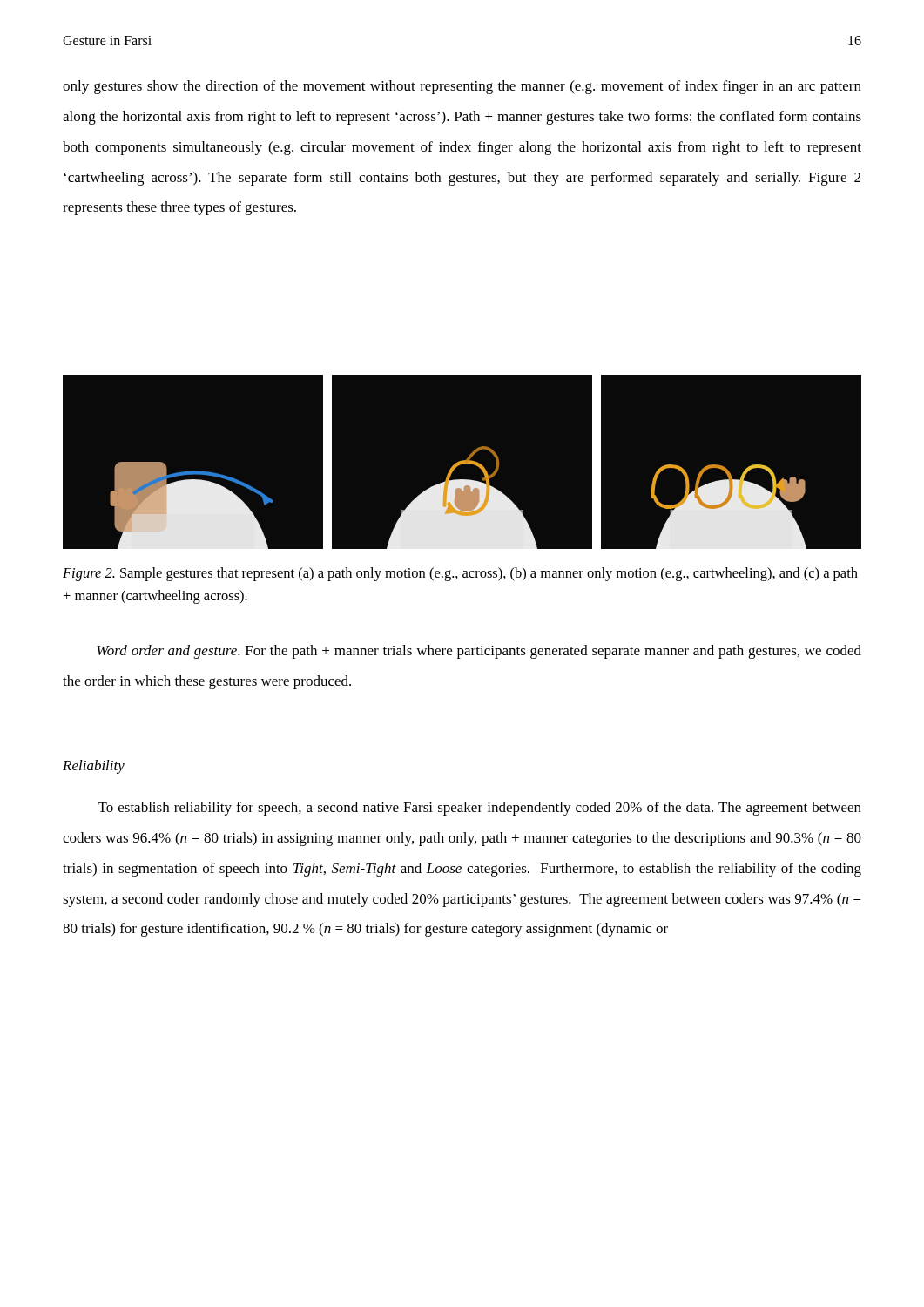Click the passage that begins "Word order and gesture. For the"
The image size is (924, 1307).
coord(462,666)
